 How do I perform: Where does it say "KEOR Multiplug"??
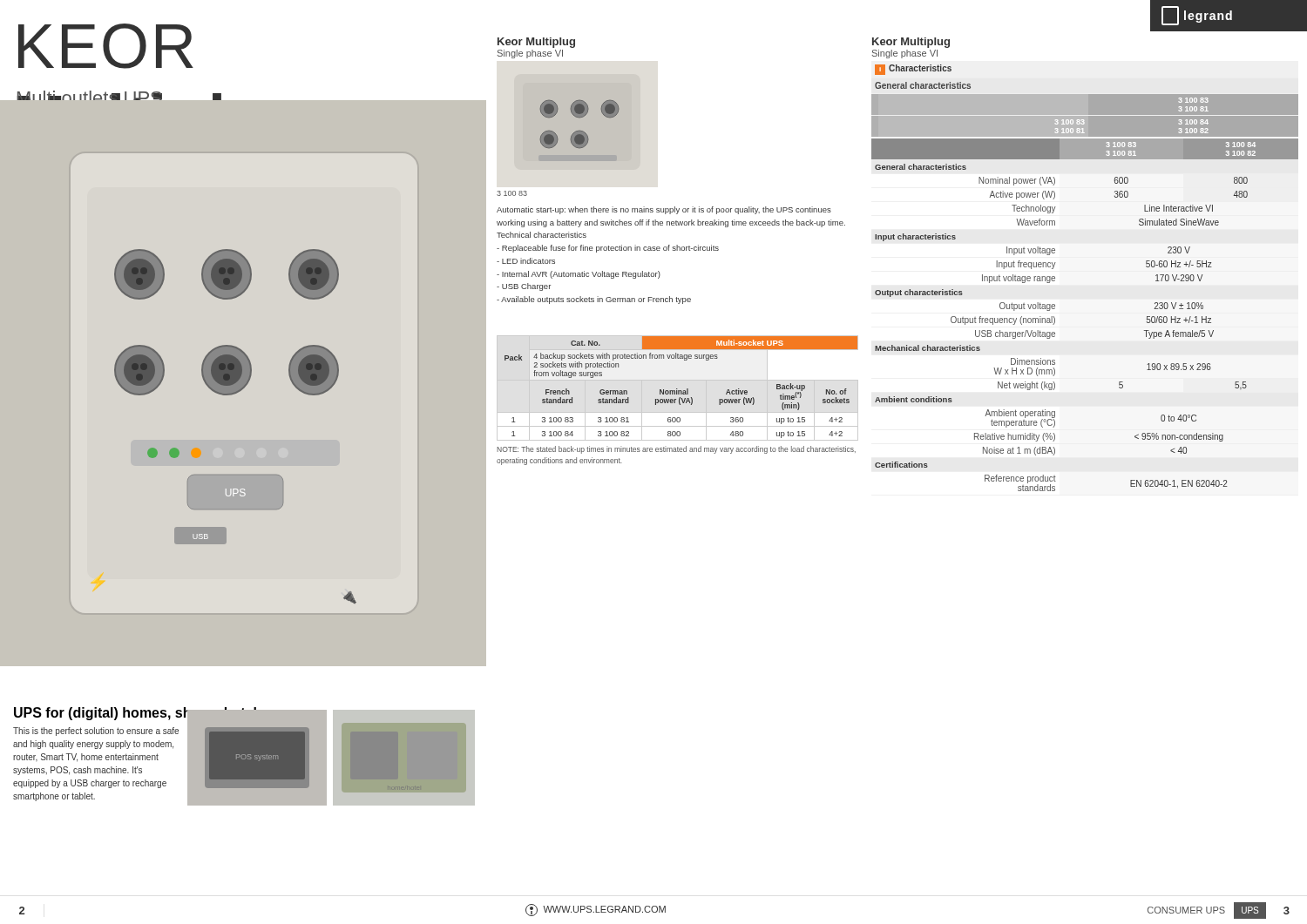160,82
